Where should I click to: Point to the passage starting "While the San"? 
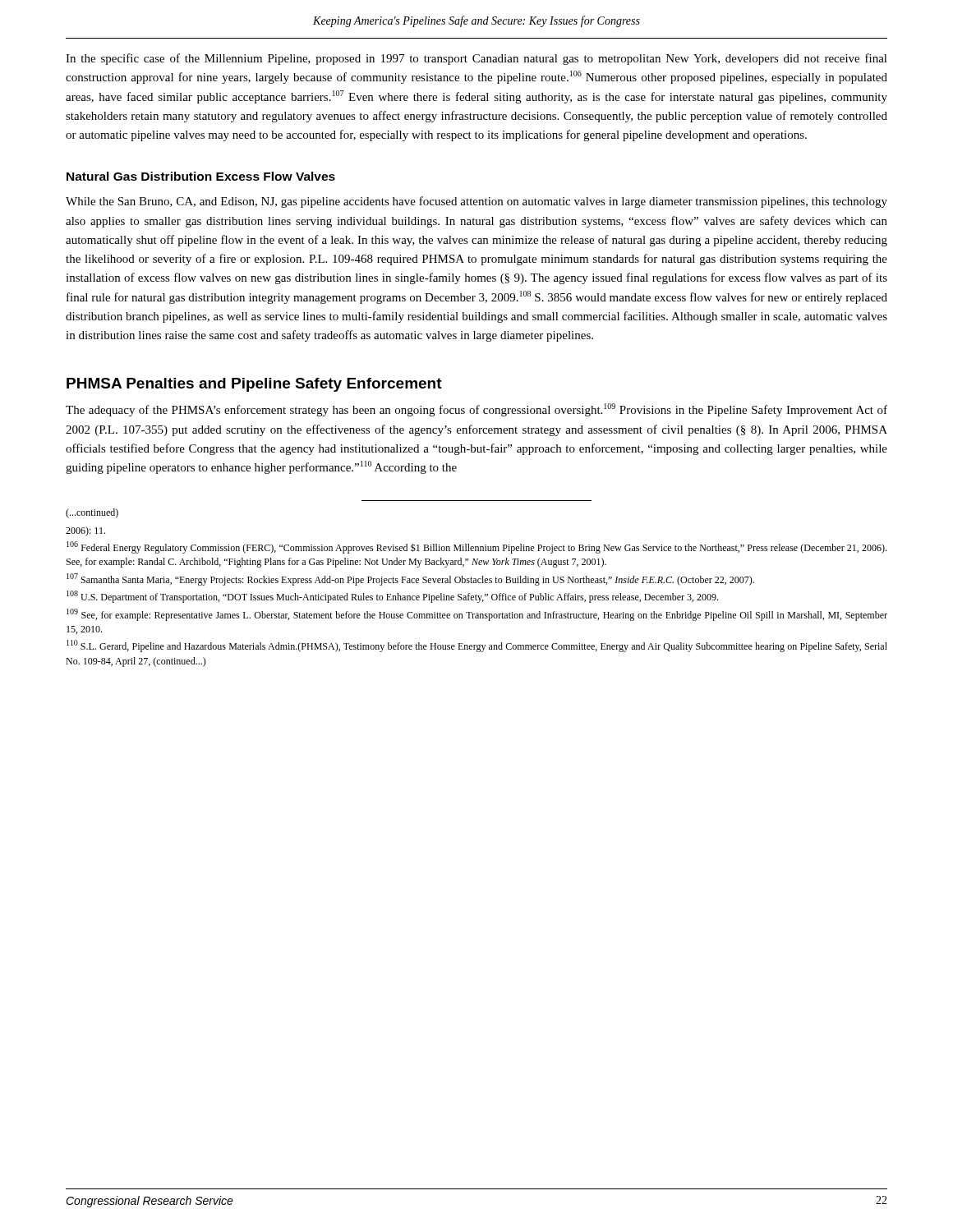pos(476,268)
